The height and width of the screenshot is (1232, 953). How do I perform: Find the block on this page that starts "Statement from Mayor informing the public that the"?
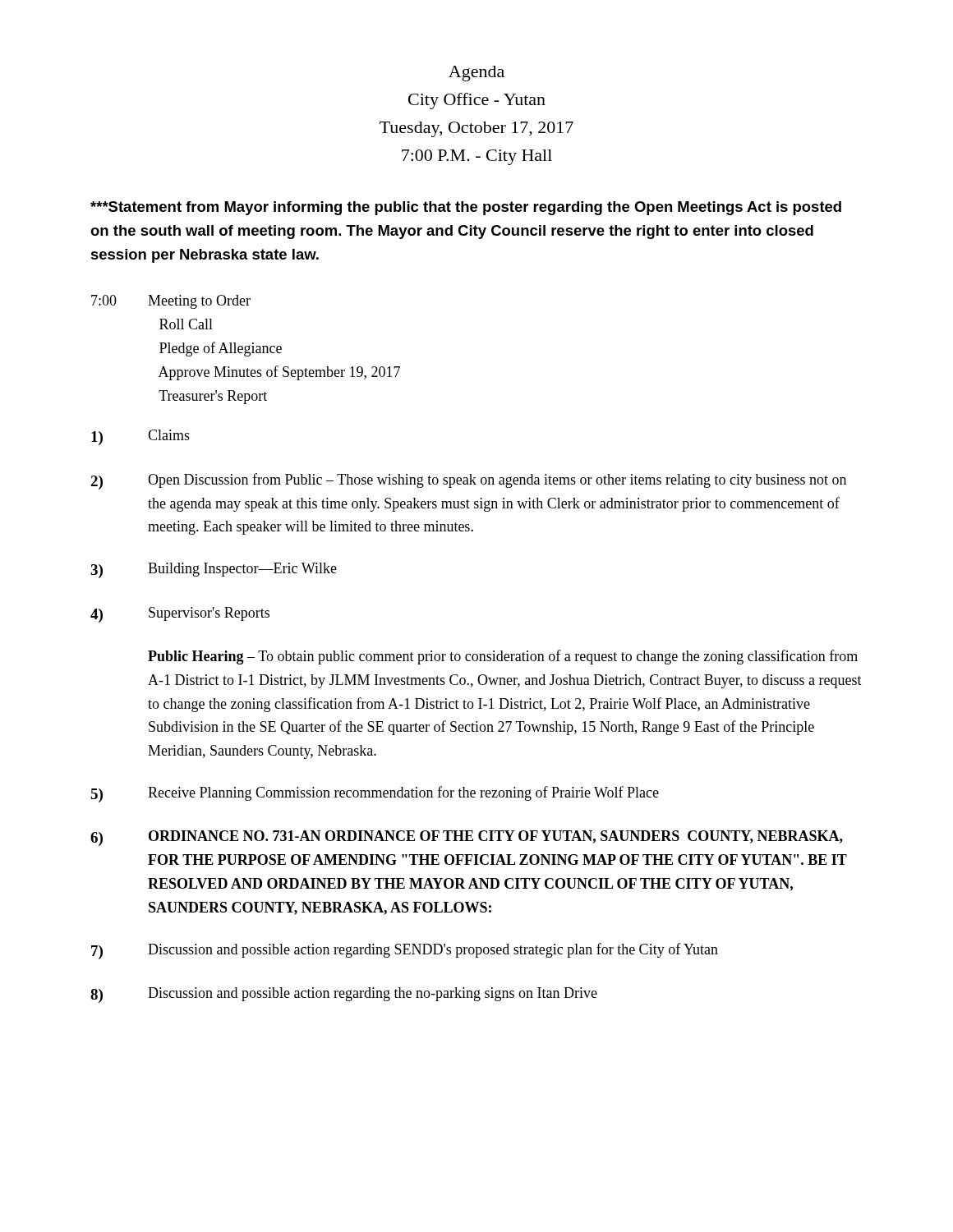point(466,230)
